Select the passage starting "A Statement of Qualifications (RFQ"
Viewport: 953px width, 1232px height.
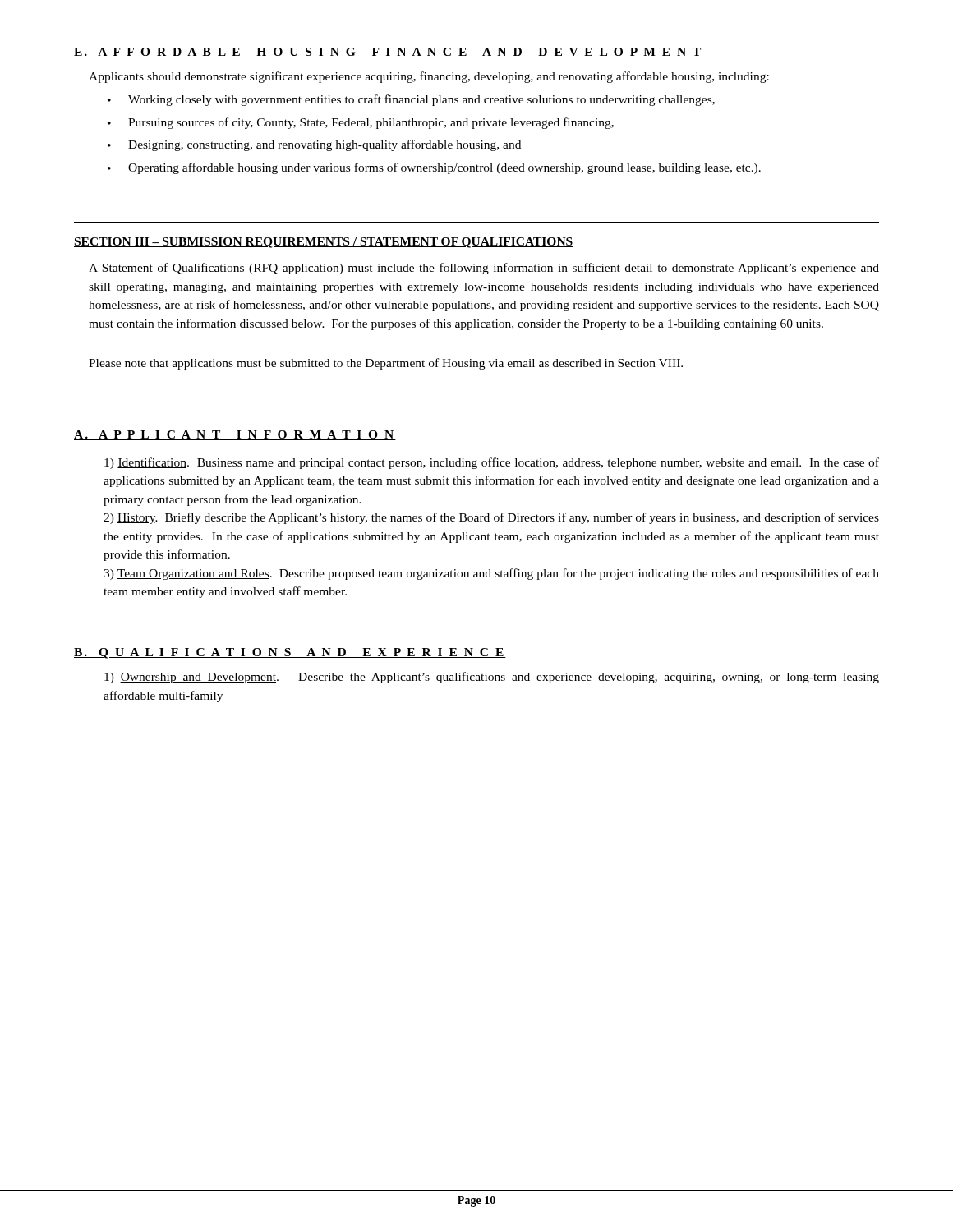tap(484, 295)
